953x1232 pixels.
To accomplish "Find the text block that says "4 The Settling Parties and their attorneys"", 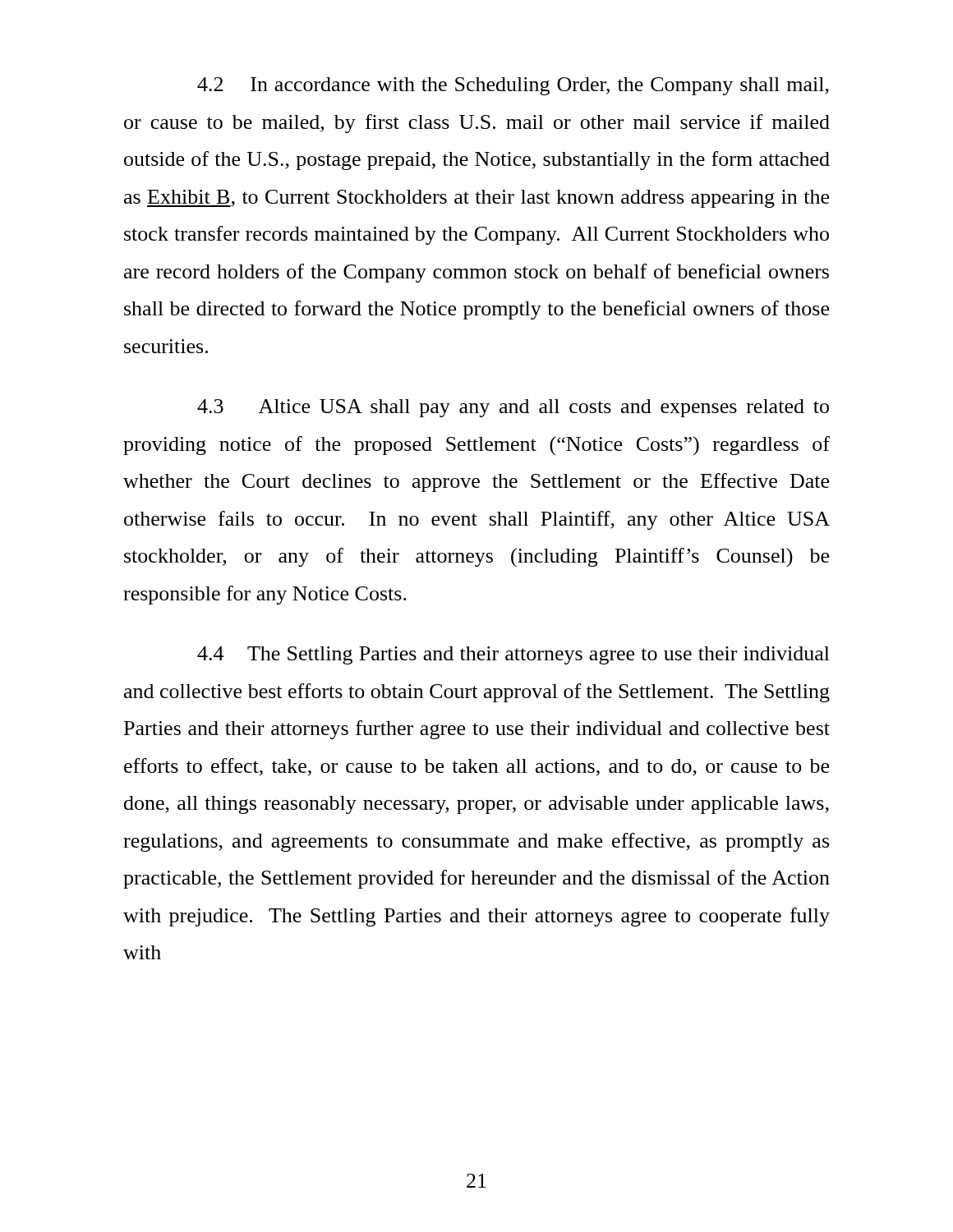I will click(x=476, y=803).
